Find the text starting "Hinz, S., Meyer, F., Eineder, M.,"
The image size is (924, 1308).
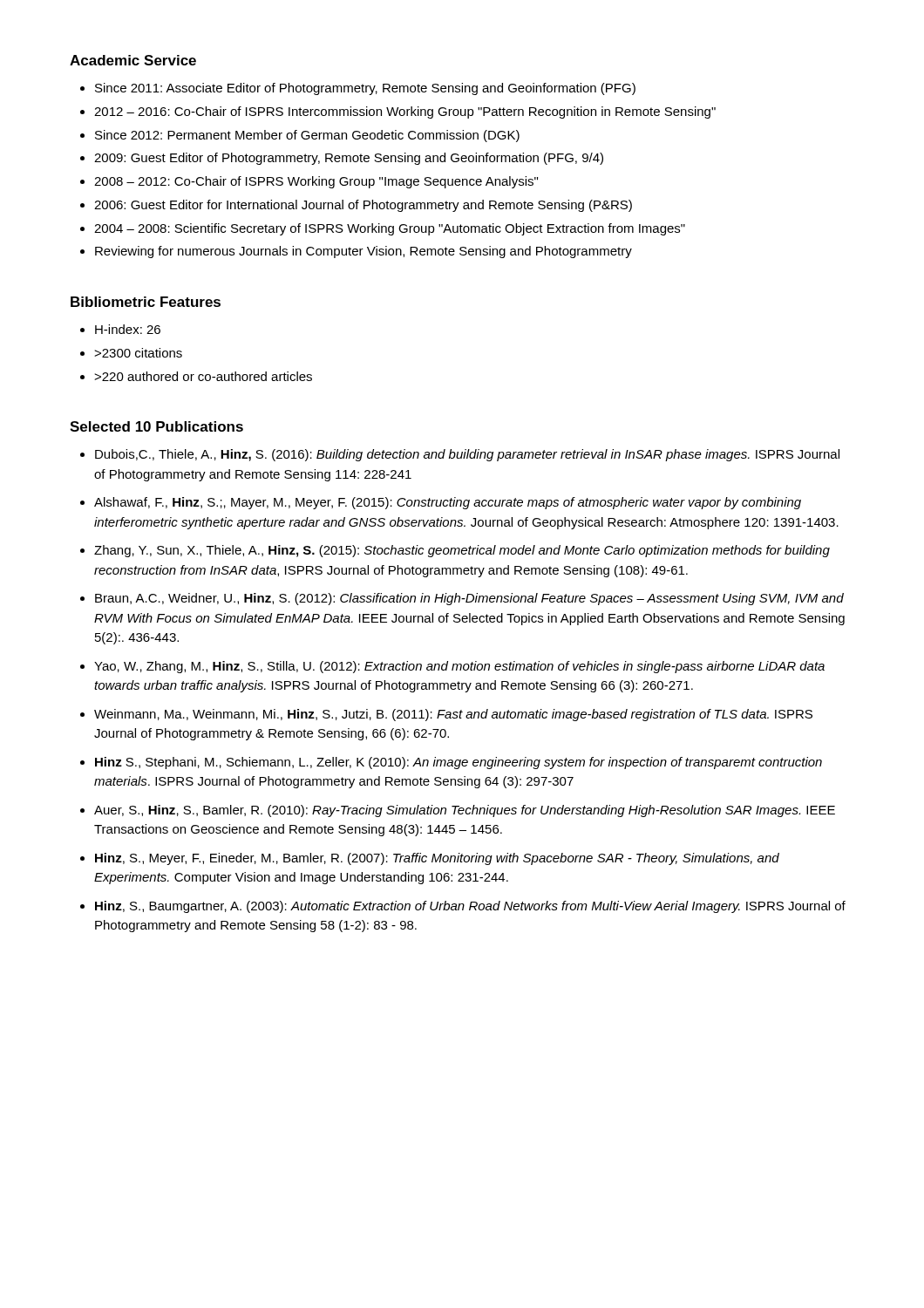point(437,867)
